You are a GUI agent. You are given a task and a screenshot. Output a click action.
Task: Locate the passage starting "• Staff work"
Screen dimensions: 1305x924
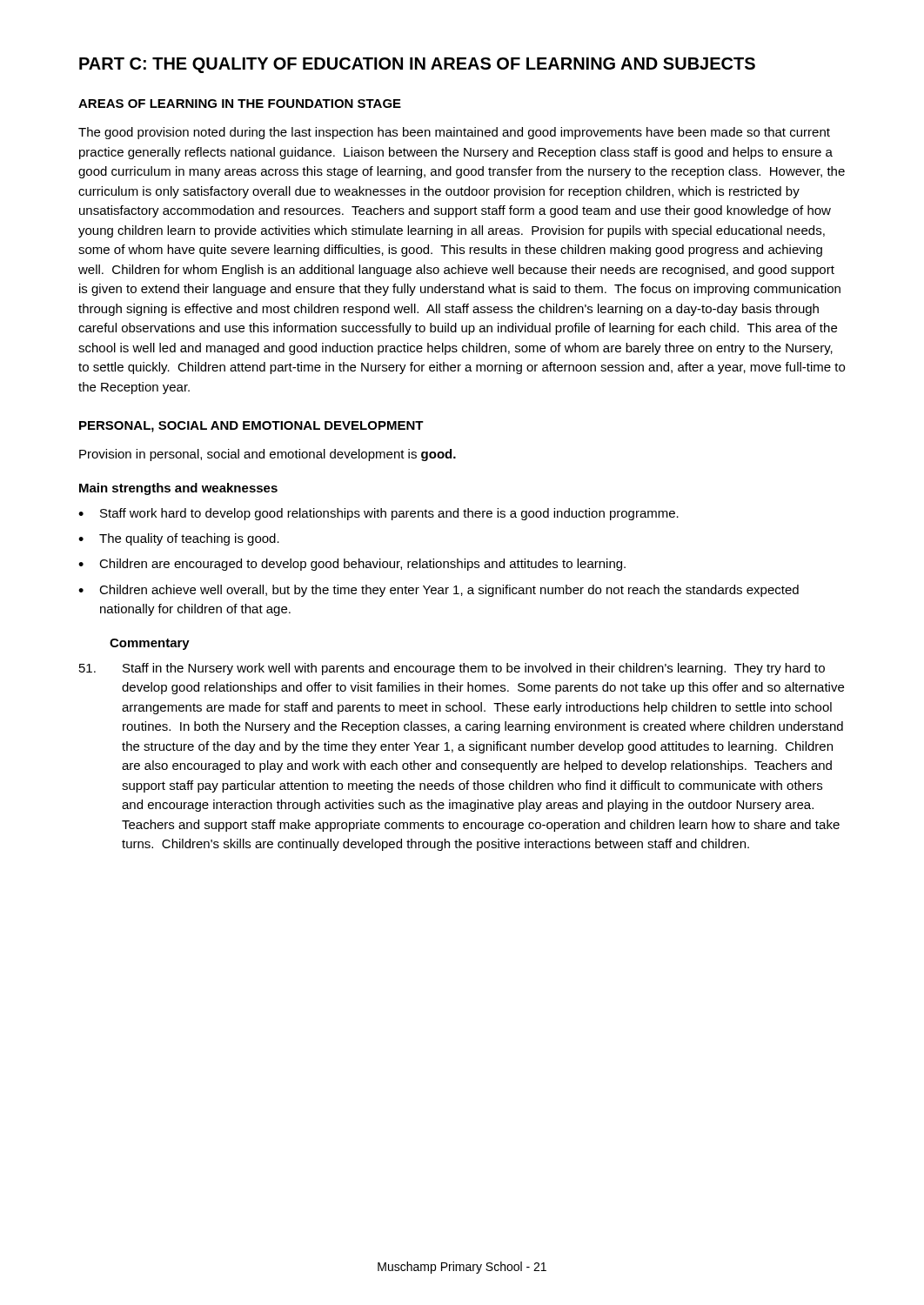click(x=379, y=514)
